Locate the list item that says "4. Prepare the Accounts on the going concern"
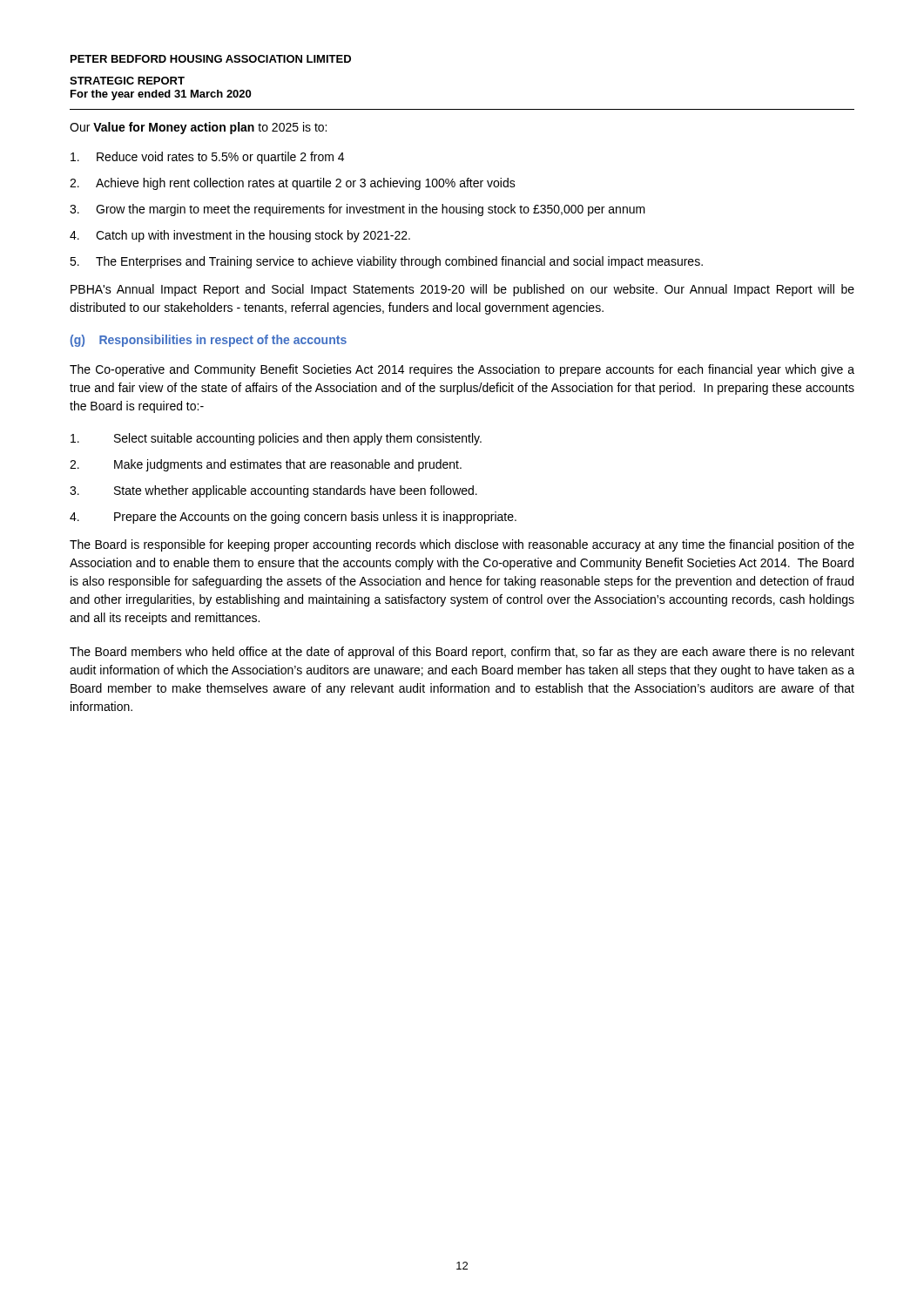The height and width of the screenshot is (1307, 924). click(x=462, y=517)
